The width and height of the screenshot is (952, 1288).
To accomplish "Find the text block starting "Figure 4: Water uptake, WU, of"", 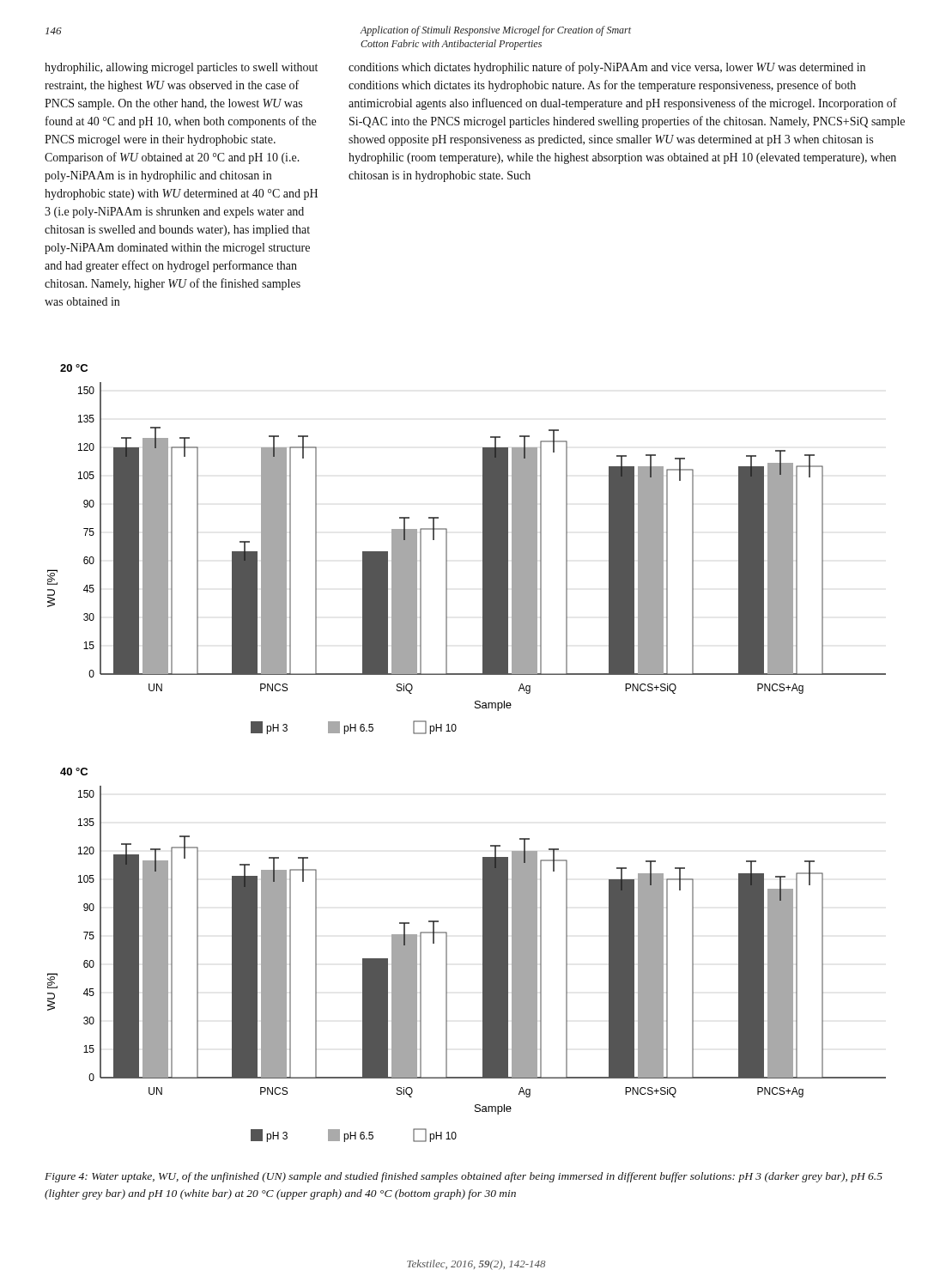I will [x=464, y=1185].
